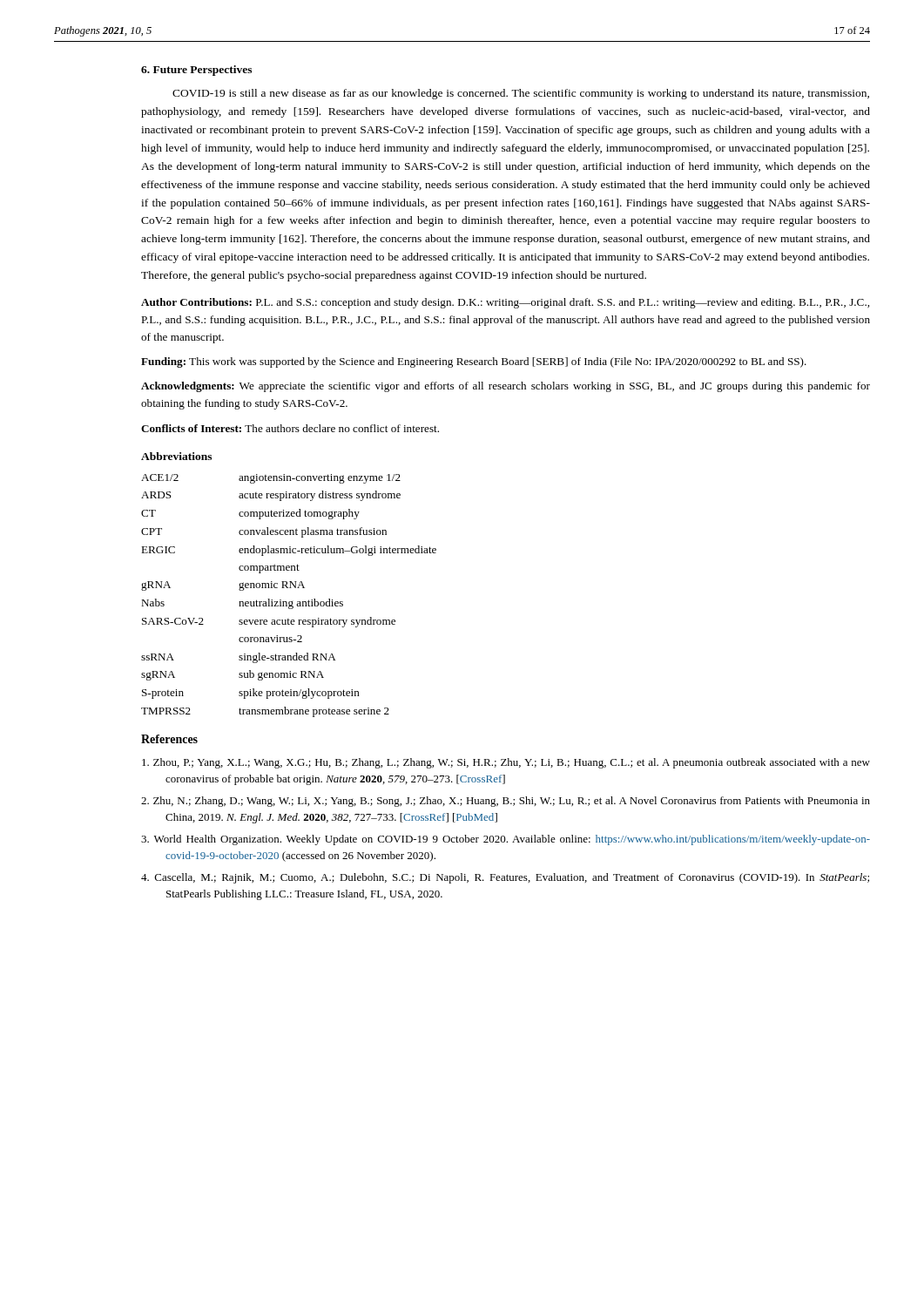
Task: Locate the passage starting "Acknowledgments: We appreciate the scientific vigor"
Action: pos(506,395)
